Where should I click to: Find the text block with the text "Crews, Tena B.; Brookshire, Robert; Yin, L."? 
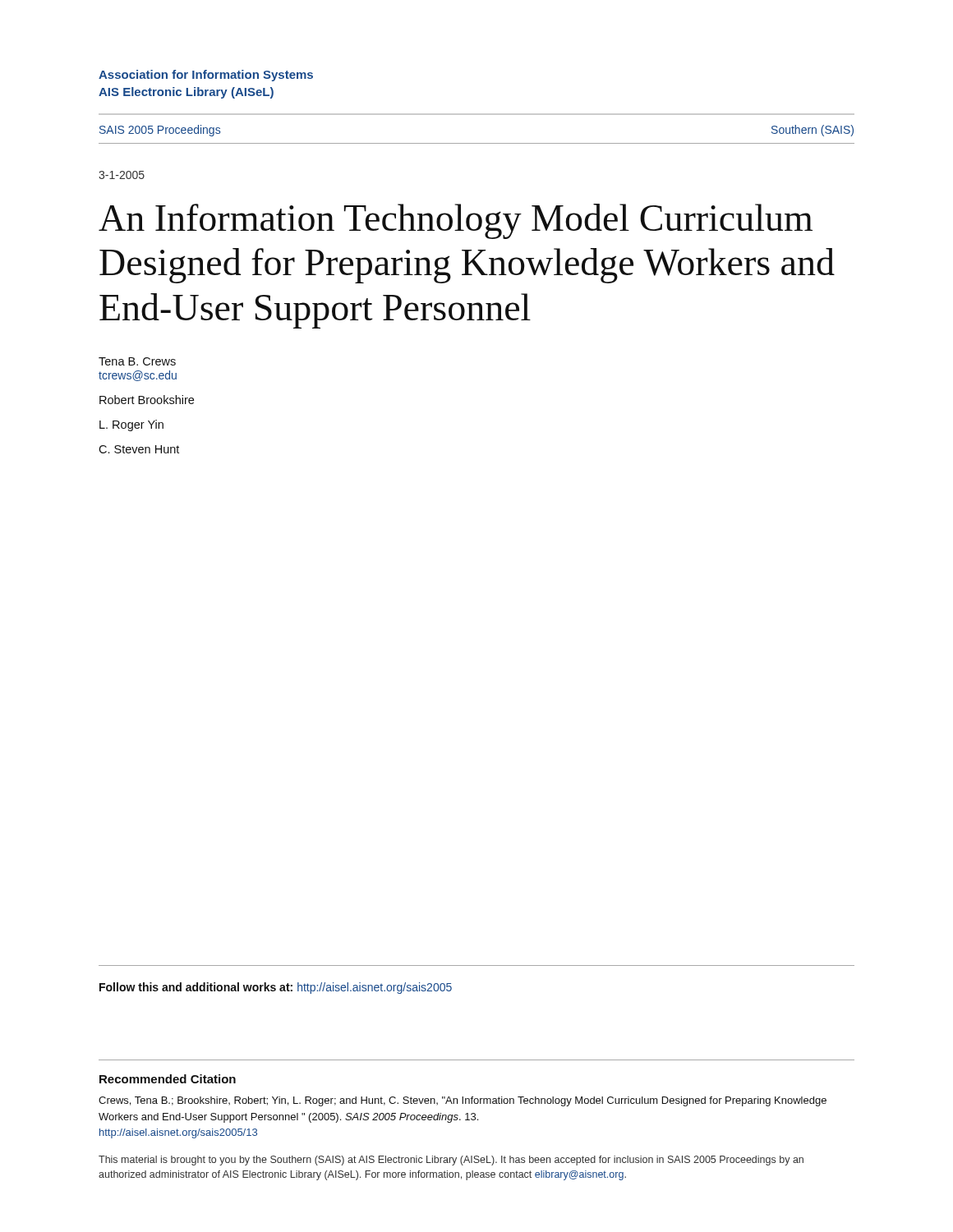pyautogui.click(x=463, y=1116)
